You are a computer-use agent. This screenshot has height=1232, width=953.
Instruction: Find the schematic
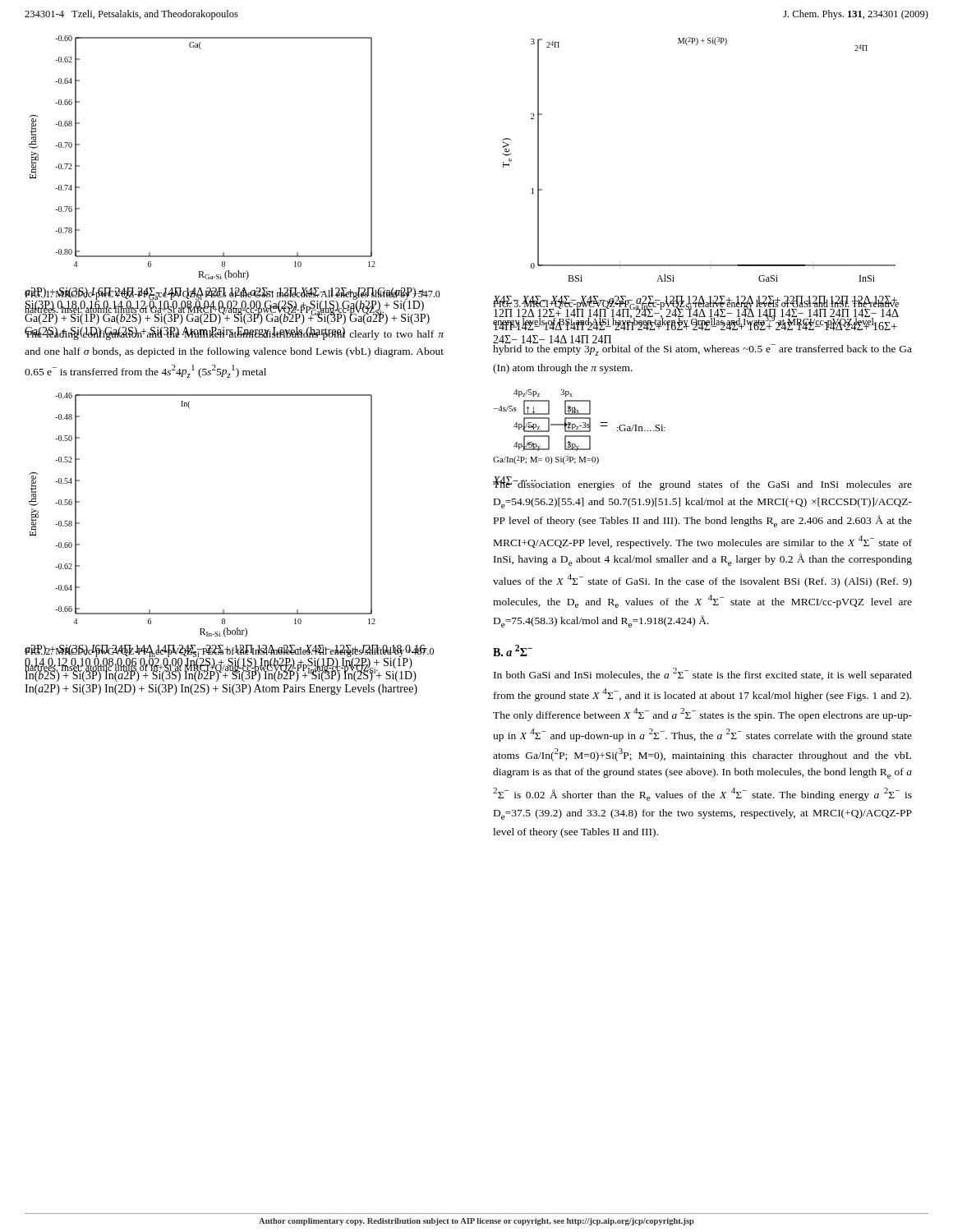click(702, 427)
